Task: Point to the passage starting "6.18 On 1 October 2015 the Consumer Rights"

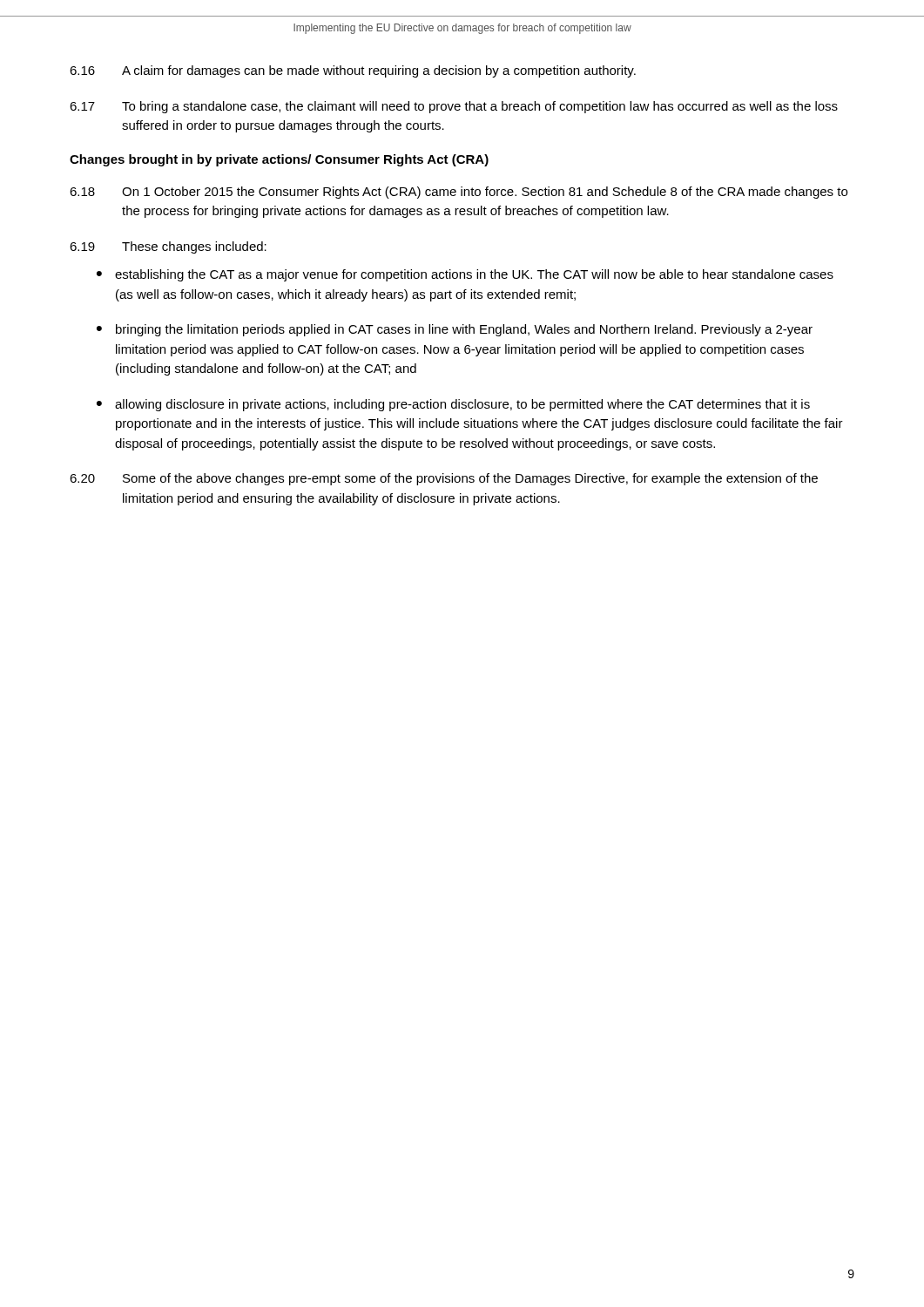Action: click(x=462, y=201)
